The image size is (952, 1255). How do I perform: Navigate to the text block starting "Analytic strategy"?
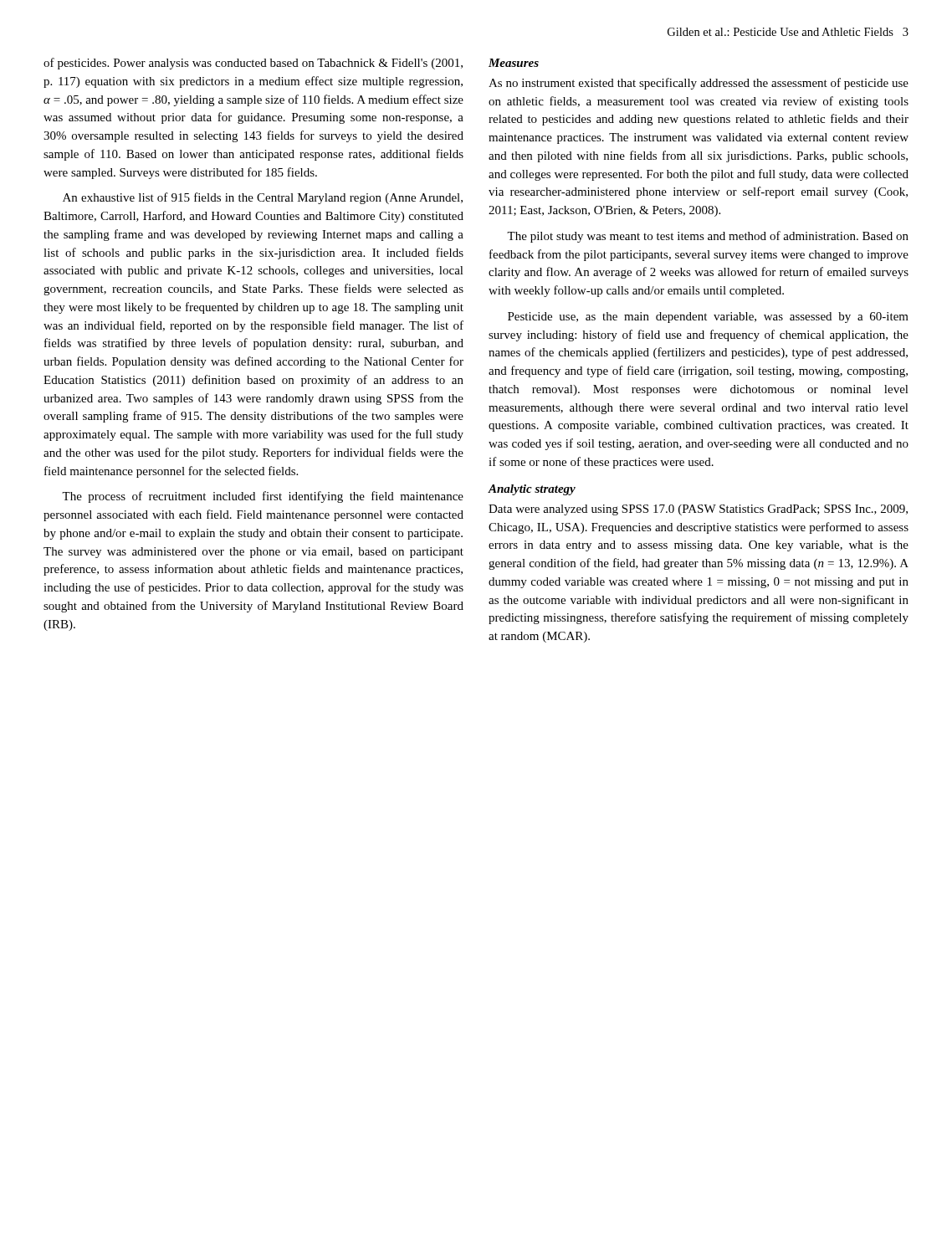tap(532, 490)
